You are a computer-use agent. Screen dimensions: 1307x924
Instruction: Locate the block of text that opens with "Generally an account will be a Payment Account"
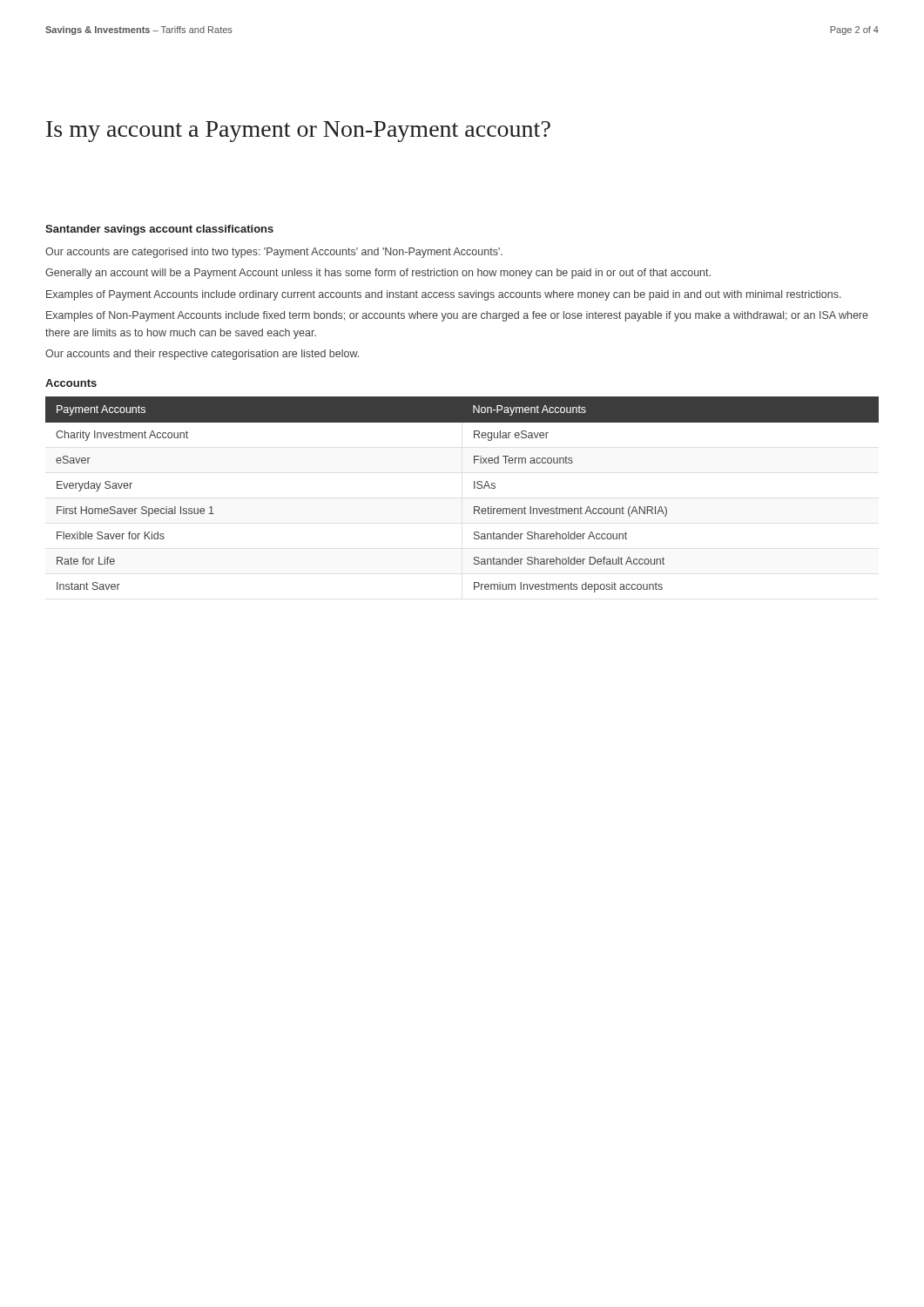tap(378, 273)
